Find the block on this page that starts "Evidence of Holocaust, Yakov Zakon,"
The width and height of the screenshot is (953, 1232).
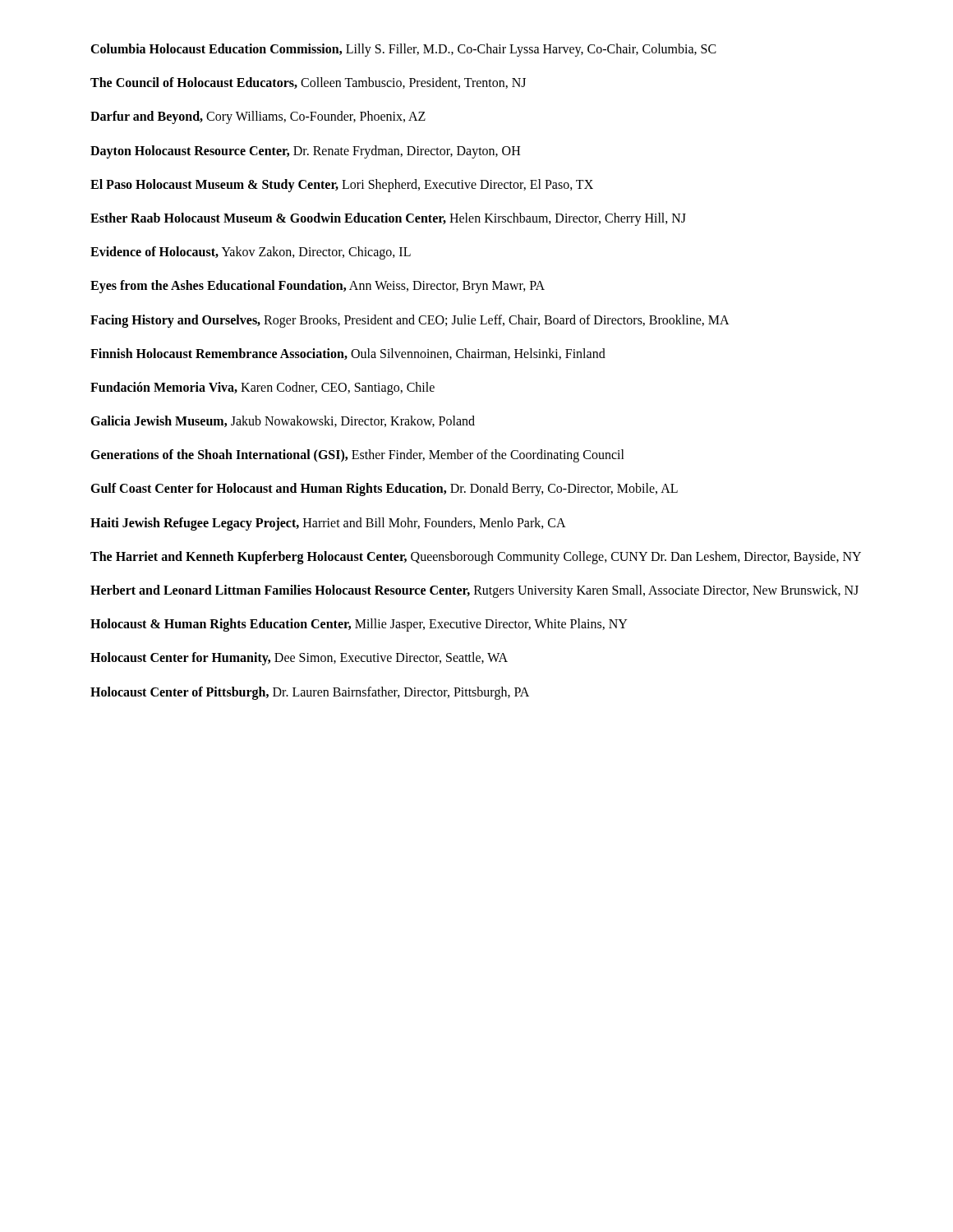[251, 252]
